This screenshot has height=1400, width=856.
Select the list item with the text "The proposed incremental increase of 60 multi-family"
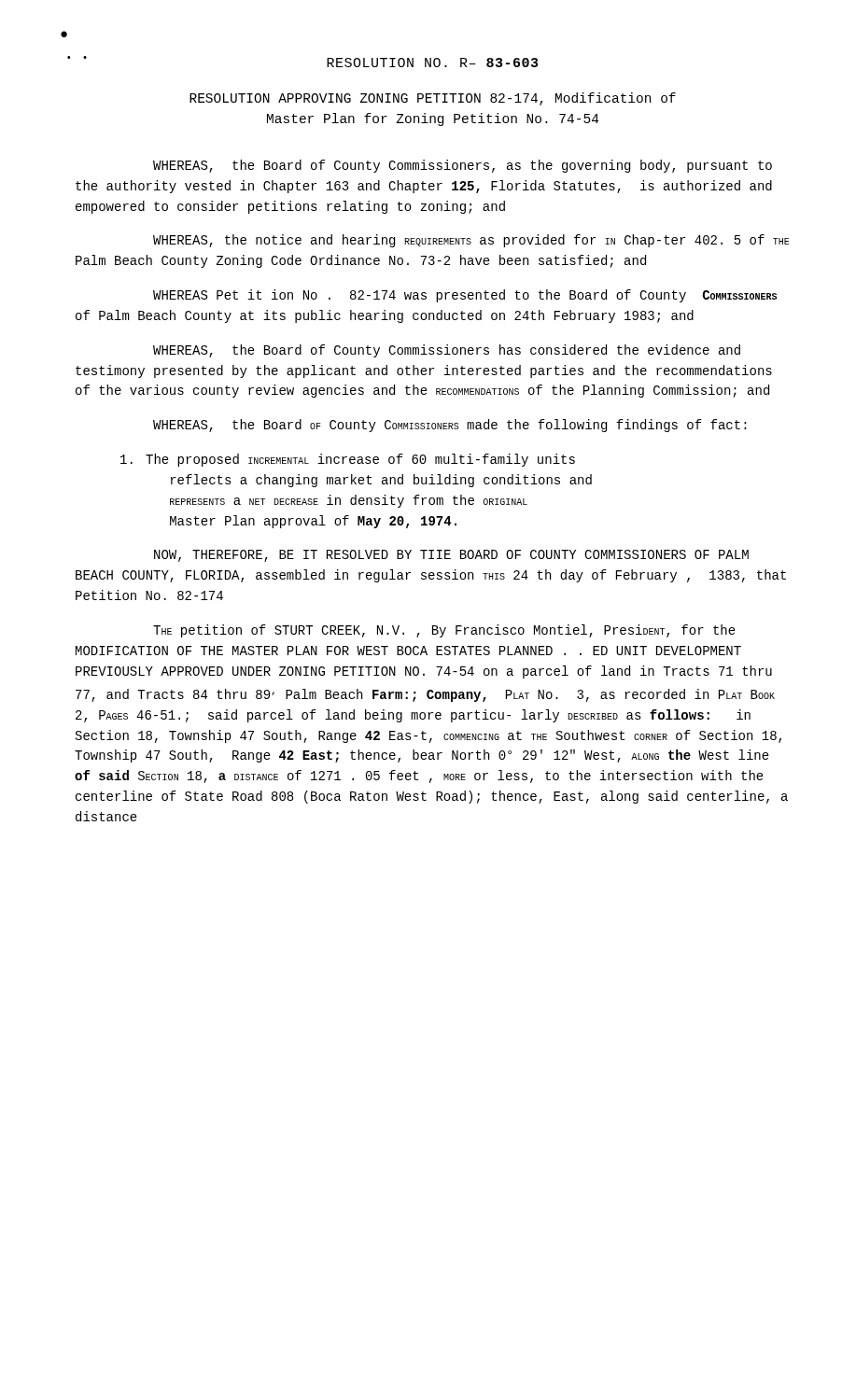pos(356,492)
